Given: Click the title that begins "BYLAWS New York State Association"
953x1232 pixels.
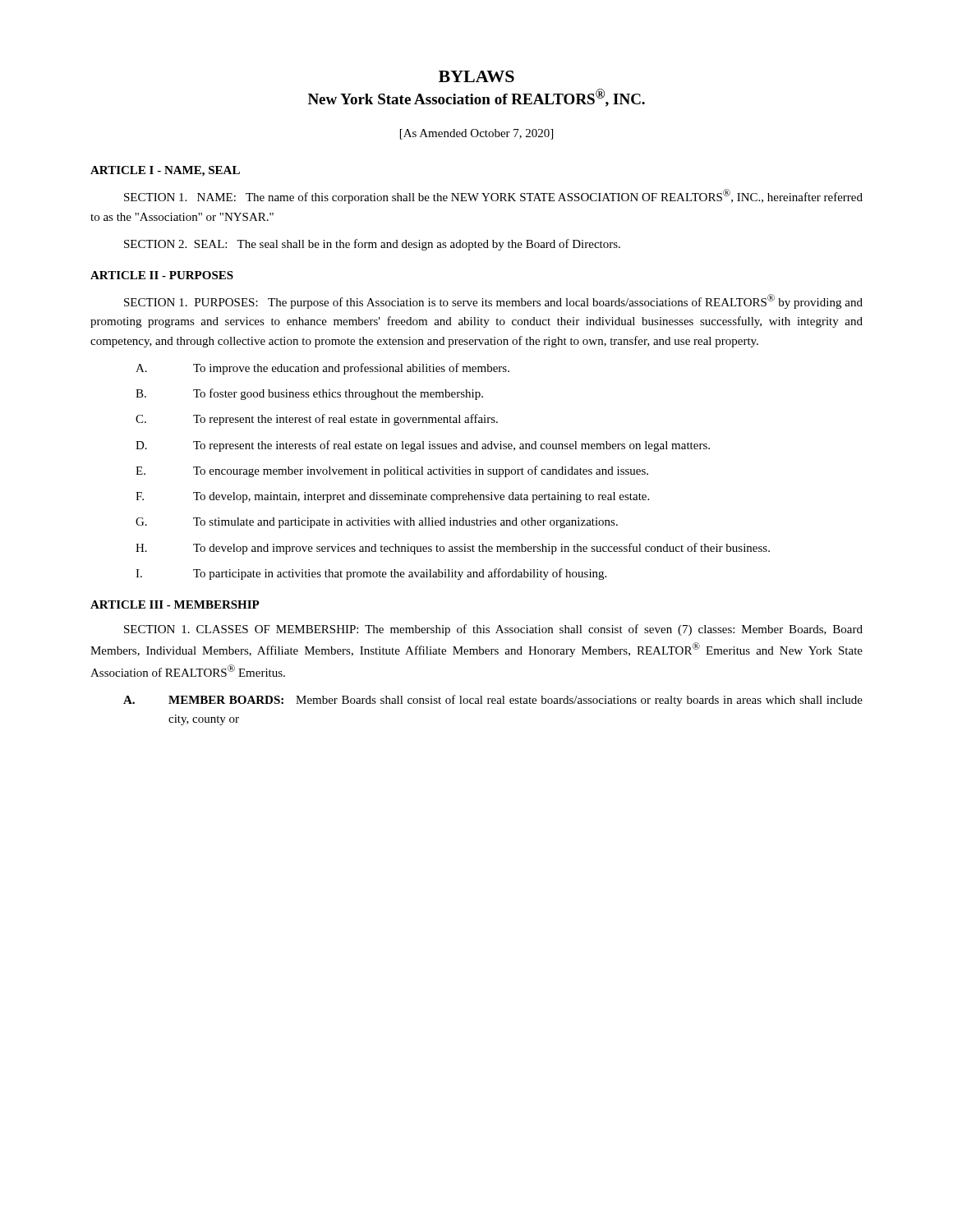Looking at the screenshot, I should [x=476, y=87].
